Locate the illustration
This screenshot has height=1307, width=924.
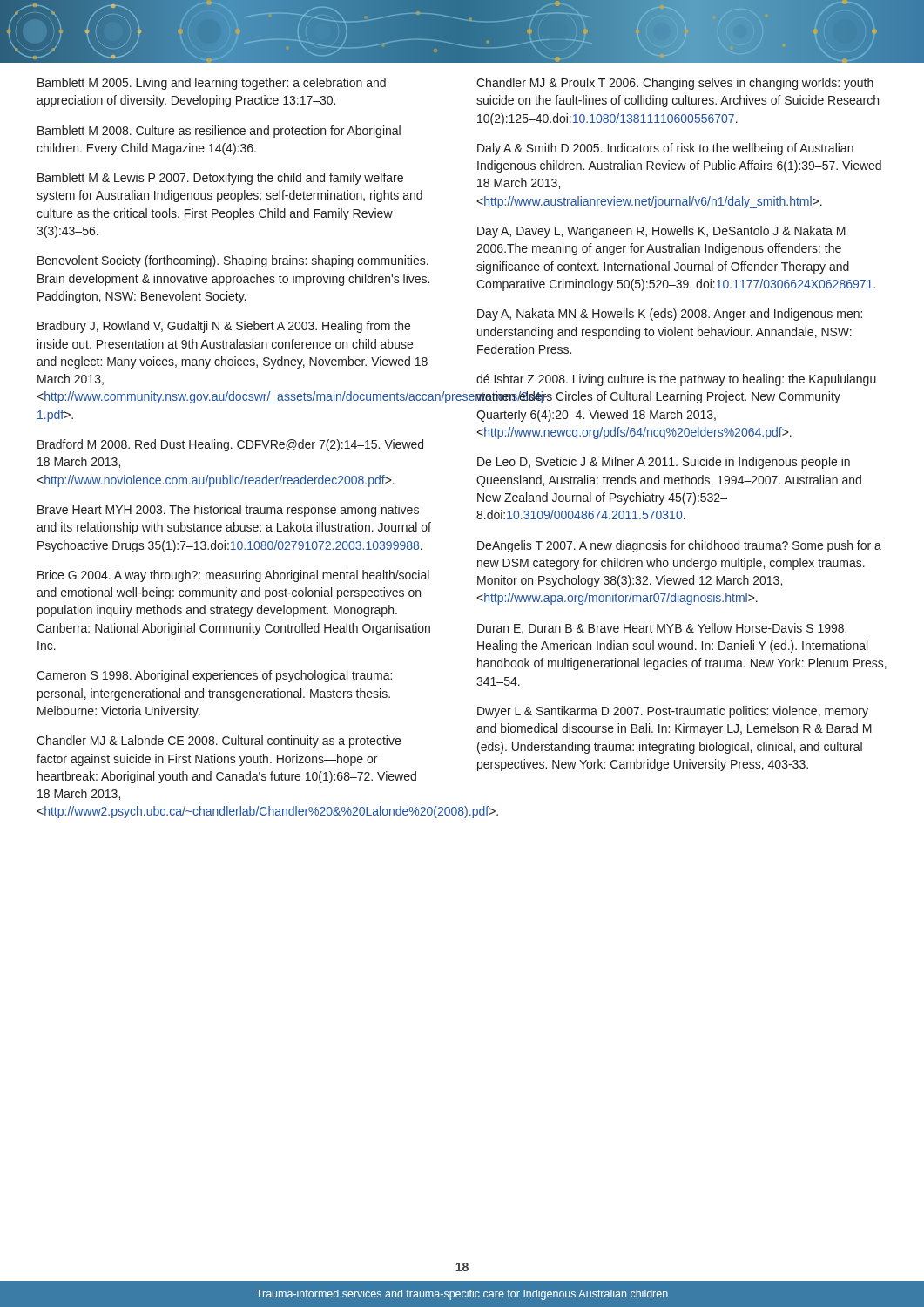[462, 31]
